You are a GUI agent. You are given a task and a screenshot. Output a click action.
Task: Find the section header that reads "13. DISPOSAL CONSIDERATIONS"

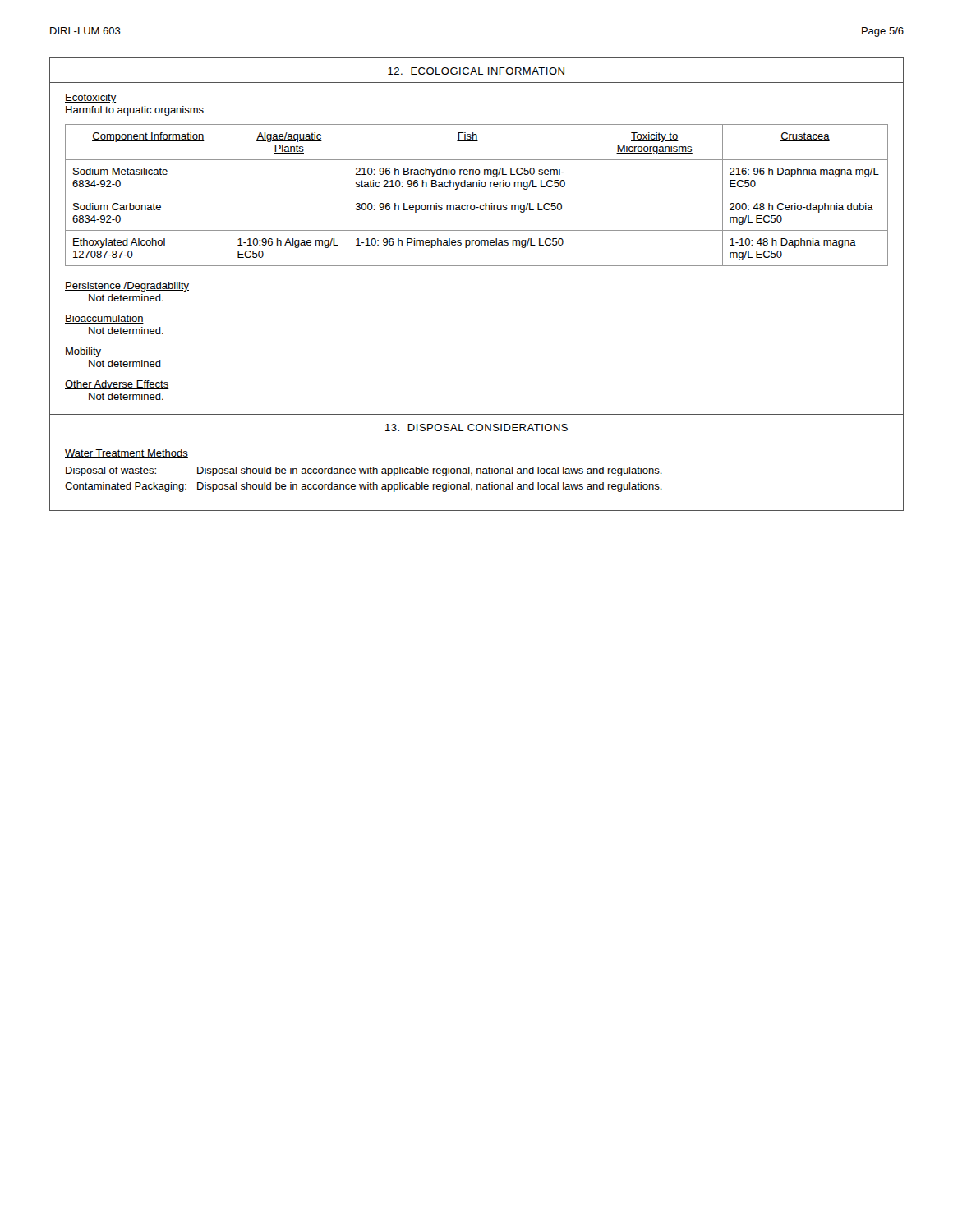pyautogui.click(x=476, y=428)
